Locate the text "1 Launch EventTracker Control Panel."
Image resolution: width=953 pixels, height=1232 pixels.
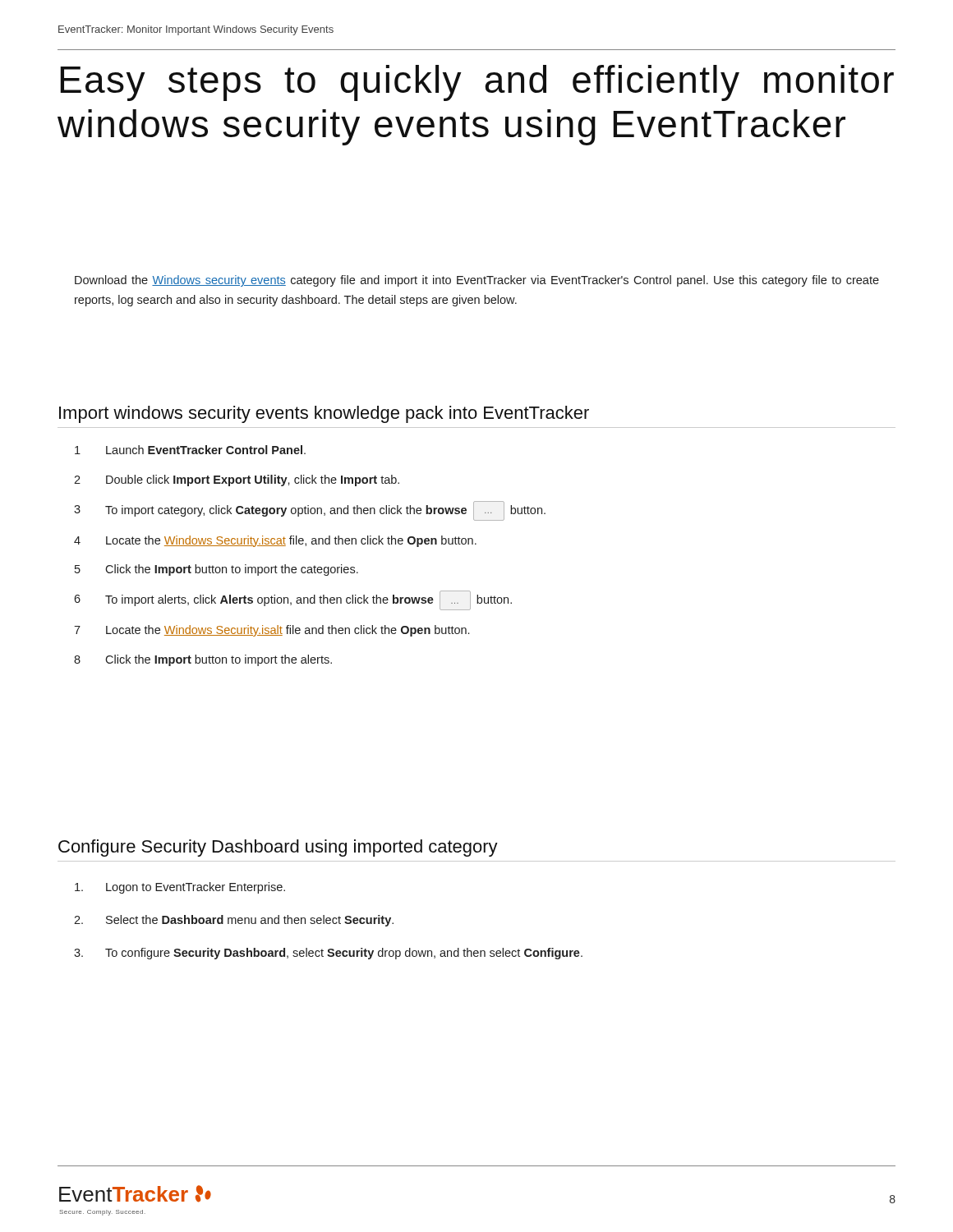190,451
